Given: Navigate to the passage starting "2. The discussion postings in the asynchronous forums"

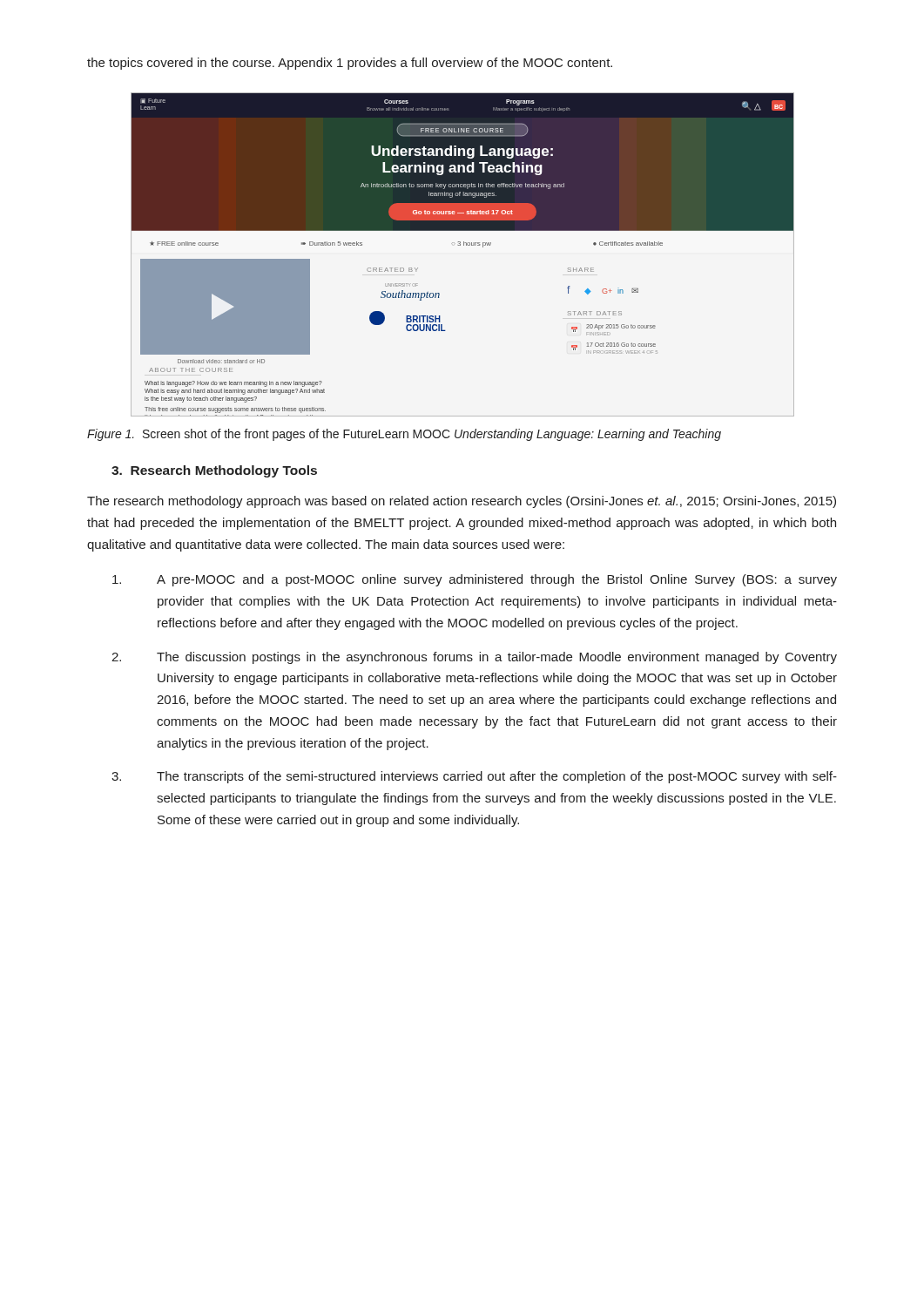Looking at the screenshot, I should pyautogui.click(x=462, y=700).
